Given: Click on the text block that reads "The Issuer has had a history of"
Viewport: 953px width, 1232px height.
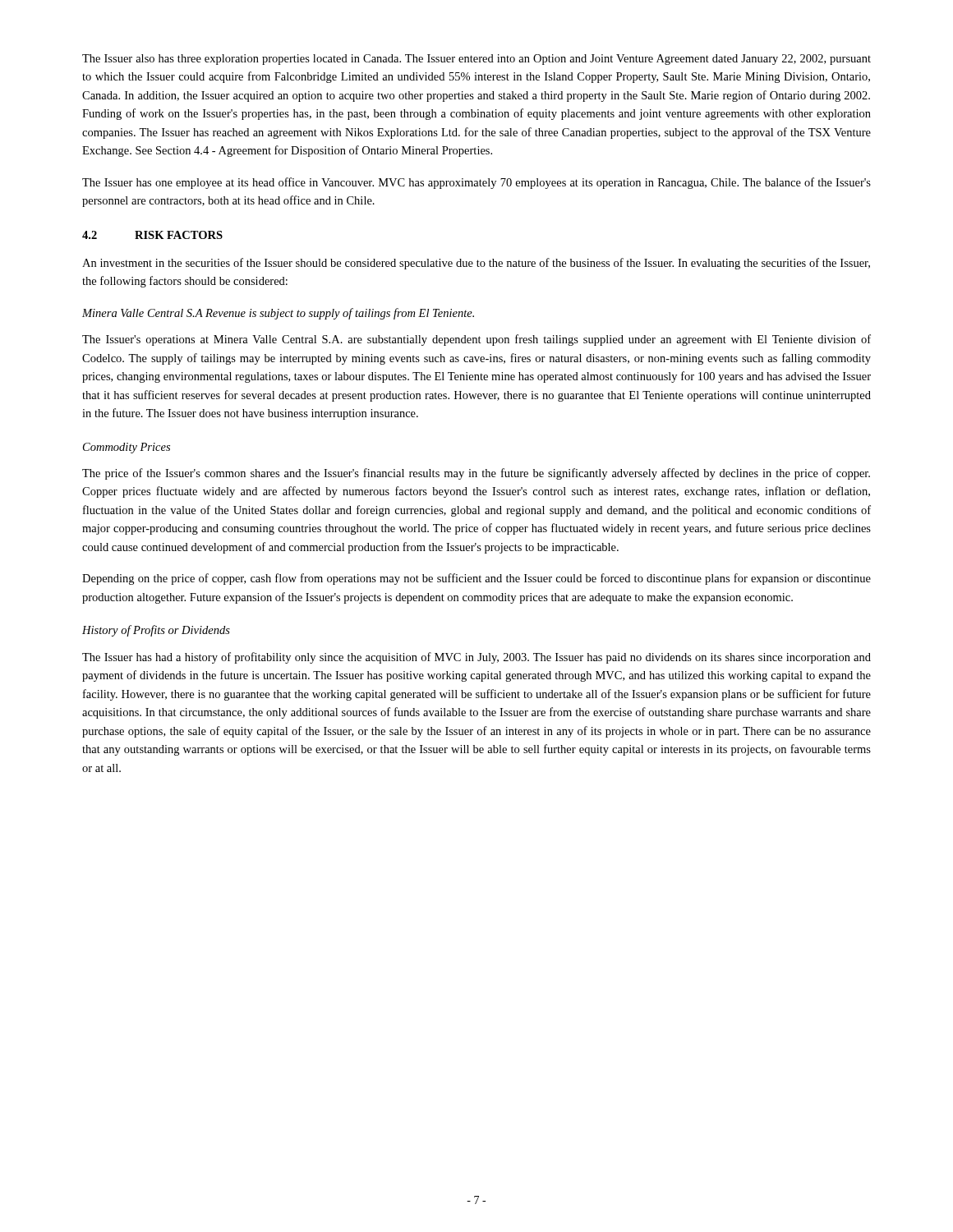Looking at the screenshot, I should [x=476, y=712].
